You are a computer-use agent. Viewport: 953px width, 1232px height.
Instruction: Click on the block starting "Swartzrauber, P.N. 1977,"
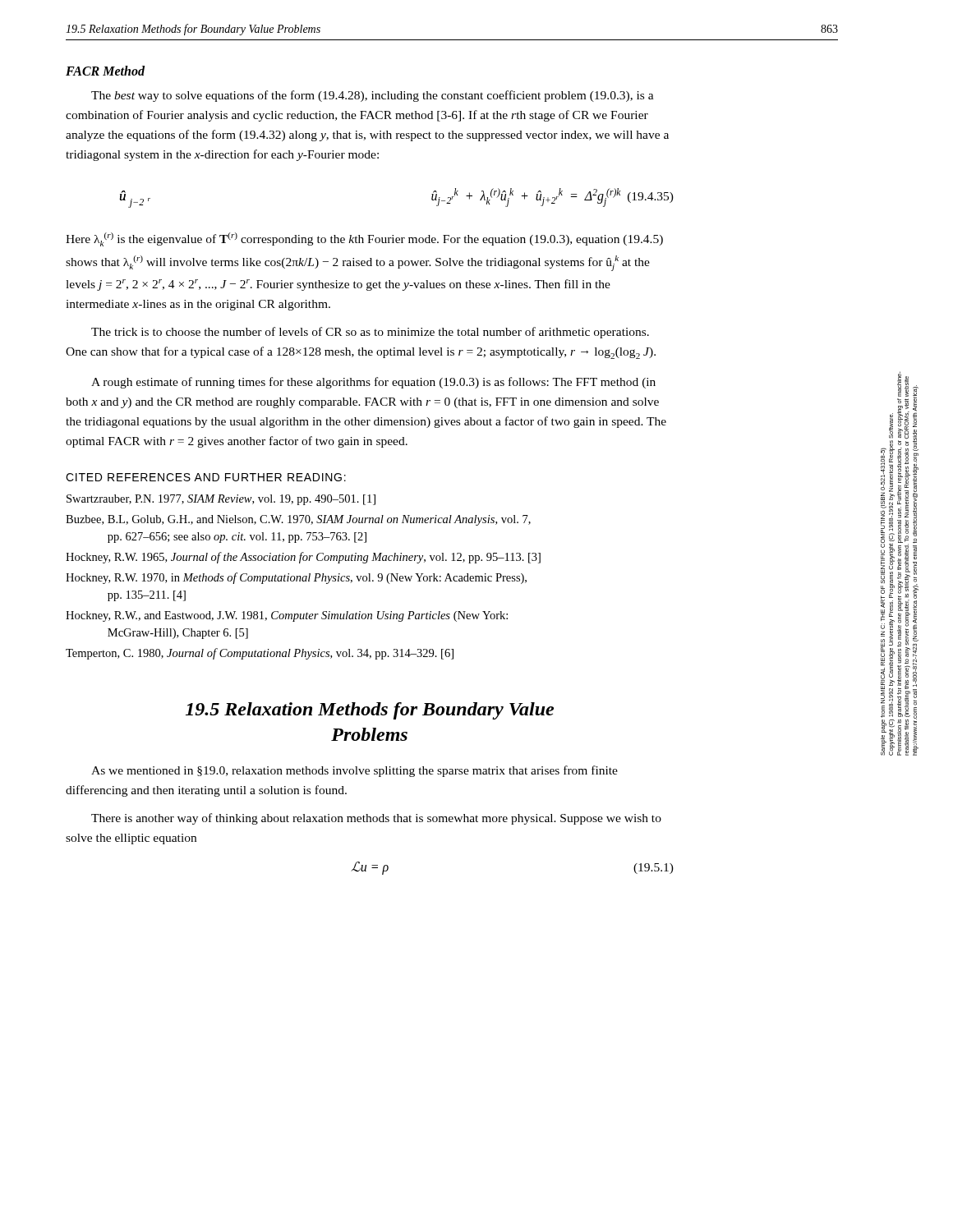pyautogui.click(x=221, y=498)
